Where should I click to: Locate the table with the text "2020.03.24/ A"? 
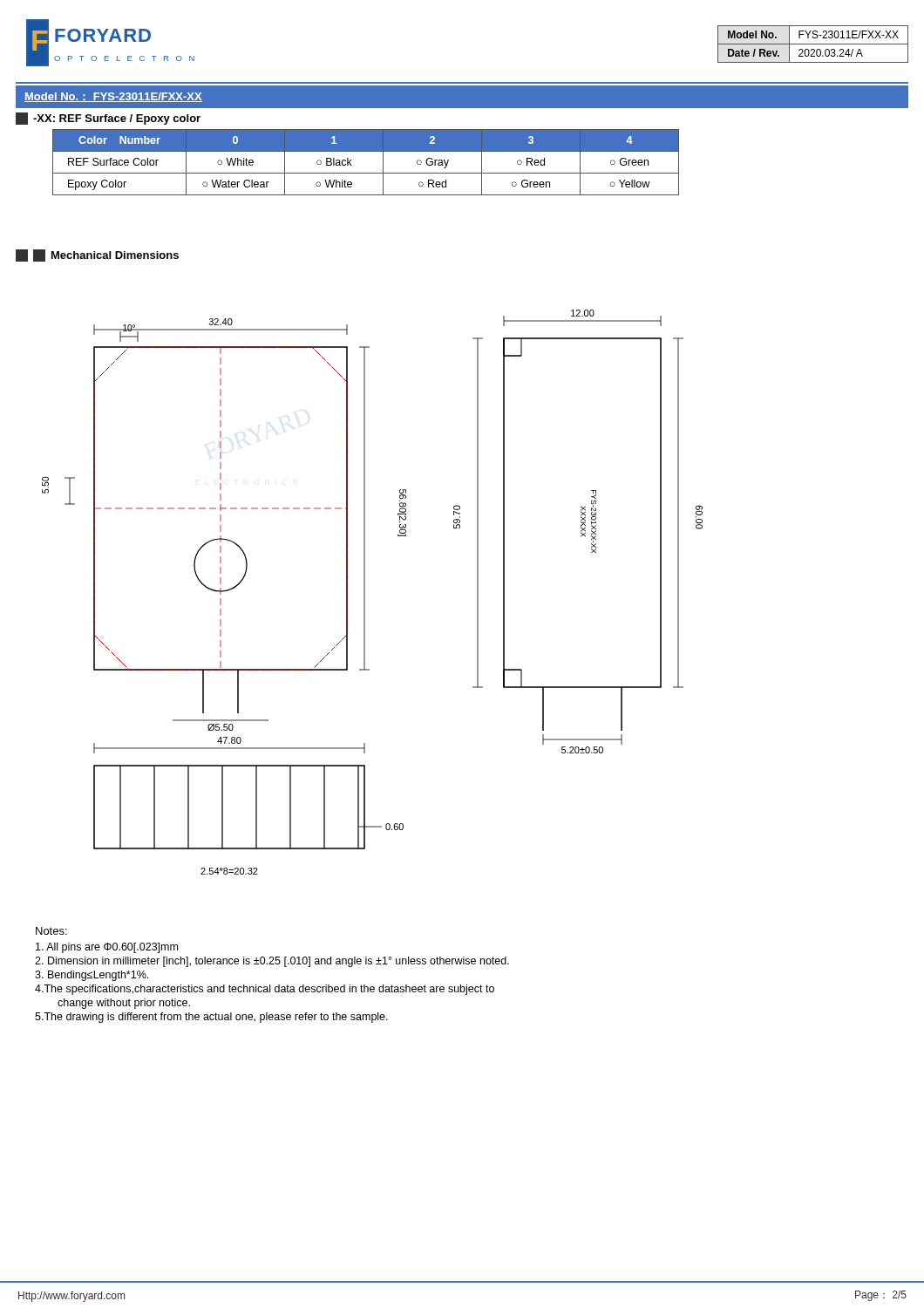coord(813,44)
